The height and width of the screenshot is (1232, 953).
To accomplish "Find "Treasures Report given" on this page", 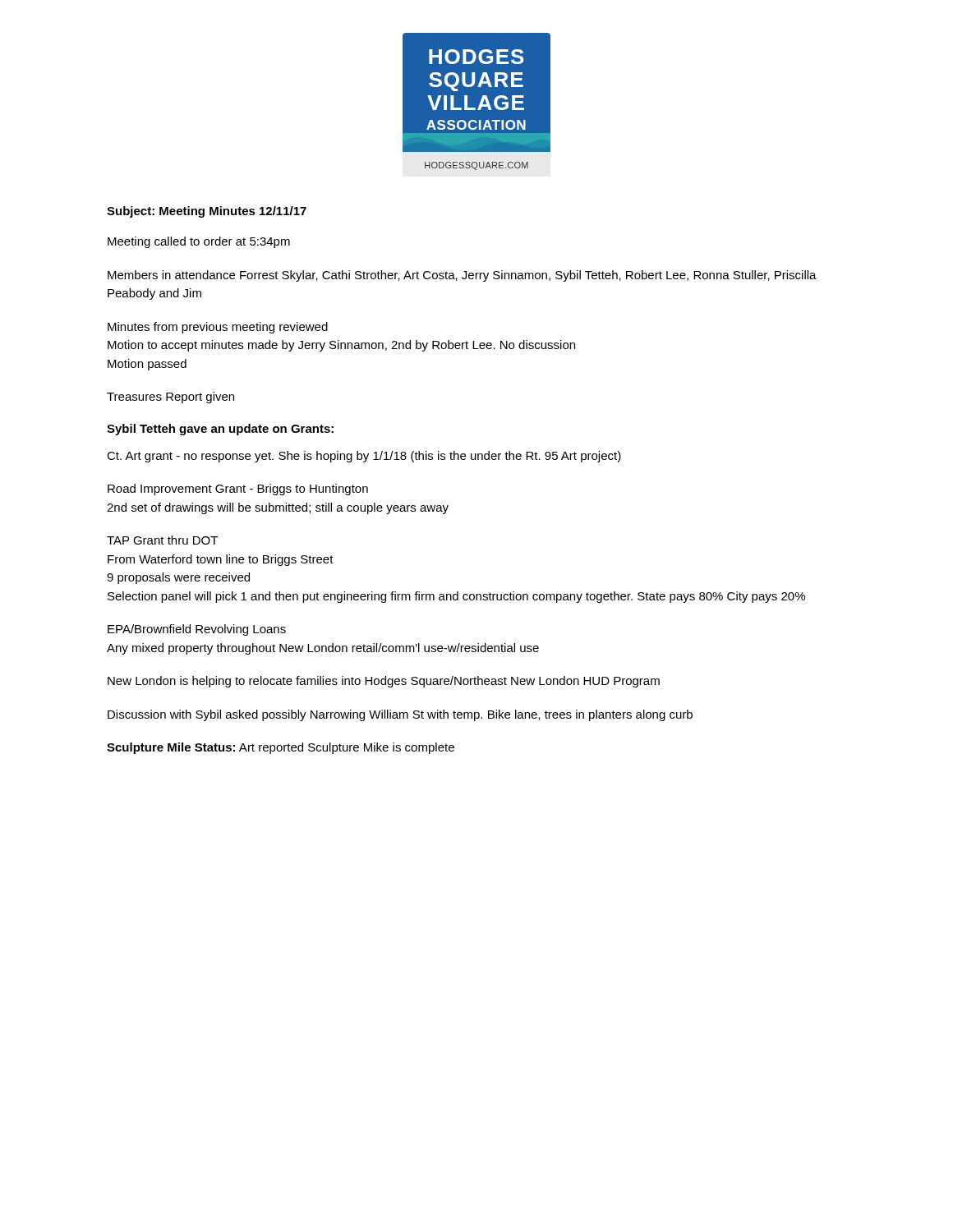I will coord(171,396).
